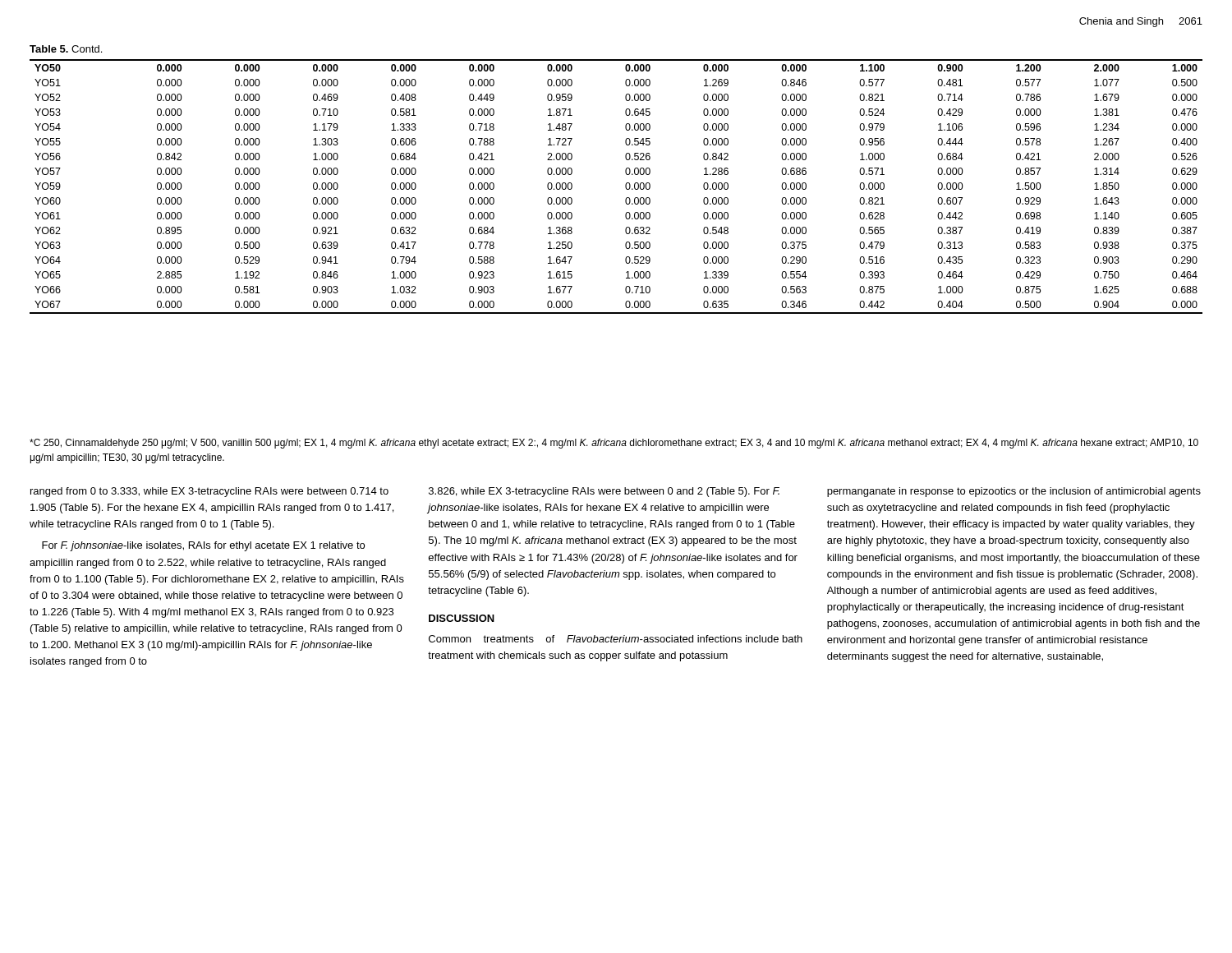Image resolution: width=1232 pixels, height=953 pixels.
Task: Select the footnote containing "C 250, Cinnamaldehyde 250 μg/ml; V 500, vanillin"
Action: [x=614, y=450]
